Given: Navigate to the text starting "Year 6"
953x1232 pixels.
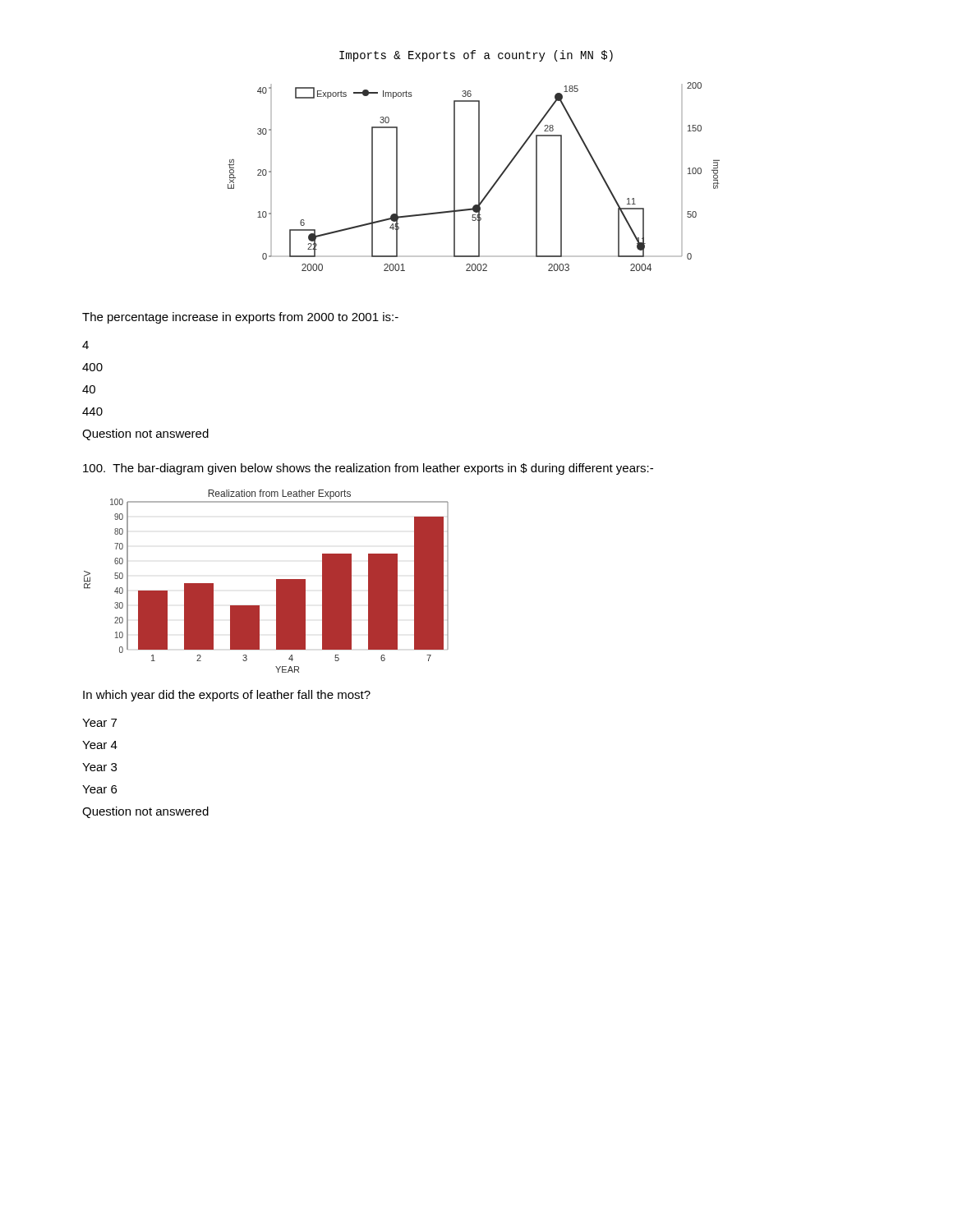Looking at the screenshot, I should click(x=100, y=788).
